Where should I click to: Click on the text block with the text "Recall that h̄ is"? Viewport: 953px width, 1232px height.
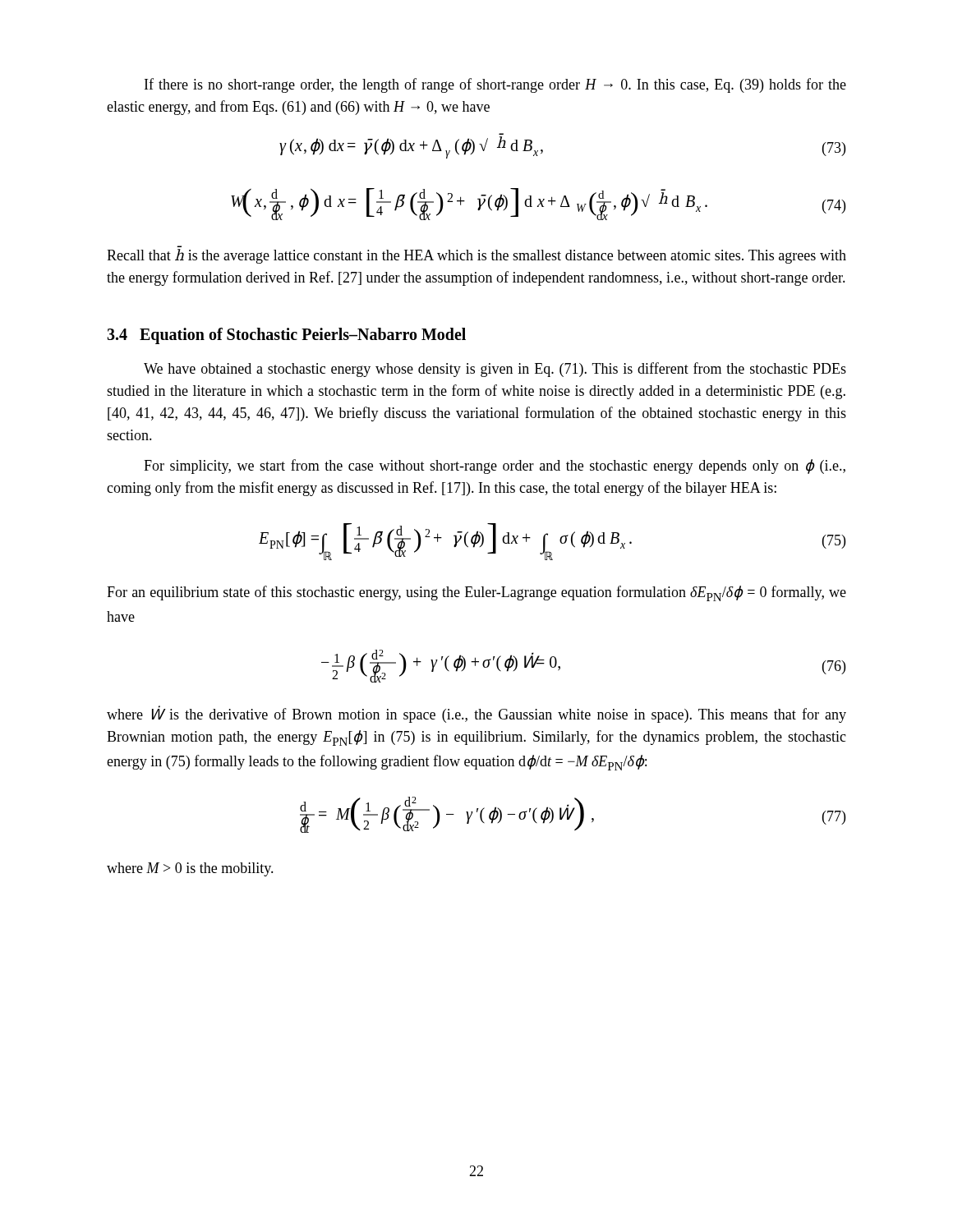tap(476, 267)
